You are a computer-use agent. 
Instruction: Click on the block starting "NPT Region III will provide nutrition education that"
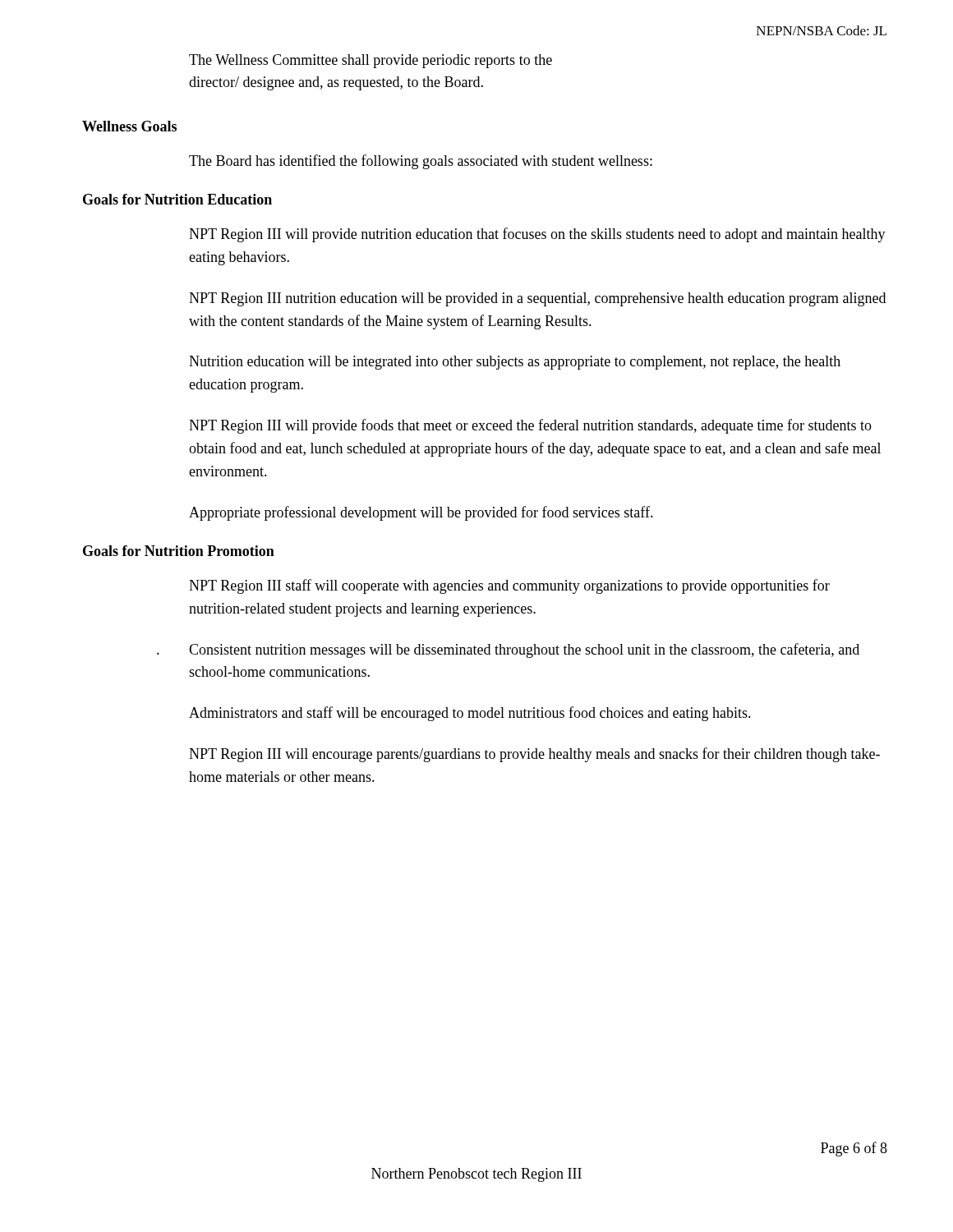tap(537, 245)
